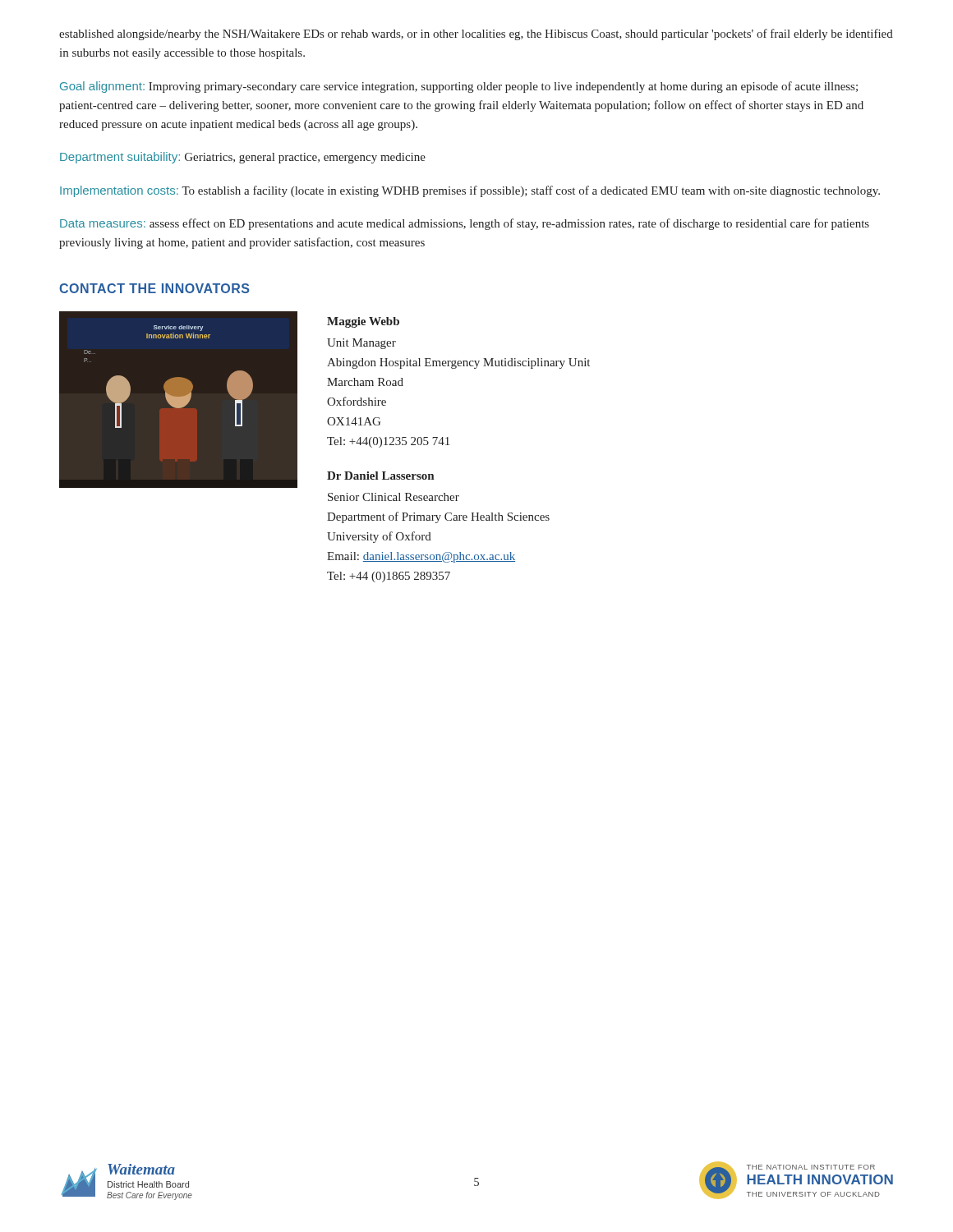Image resolution: width=953 pixels, height=1232 pixels.
Task: Point to the text starting "Goal alignment: Improving primary-secondary care"
Action: coord(461,105)
